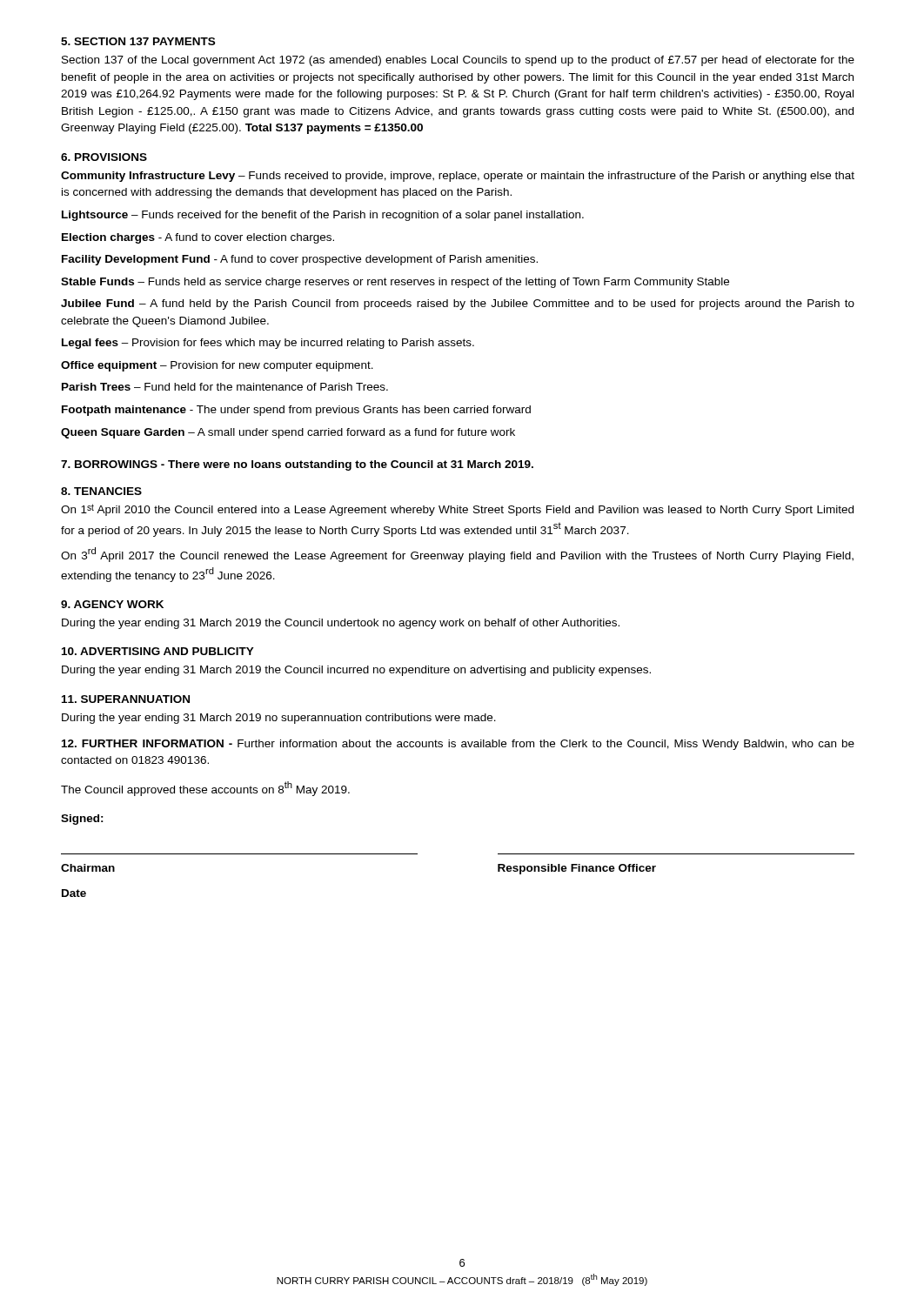Locate the region starting "10. ADVERTISING AND PUBLICITY"
The width and height of the screenshot is (924, 1305).
click(x=157, y=652)
